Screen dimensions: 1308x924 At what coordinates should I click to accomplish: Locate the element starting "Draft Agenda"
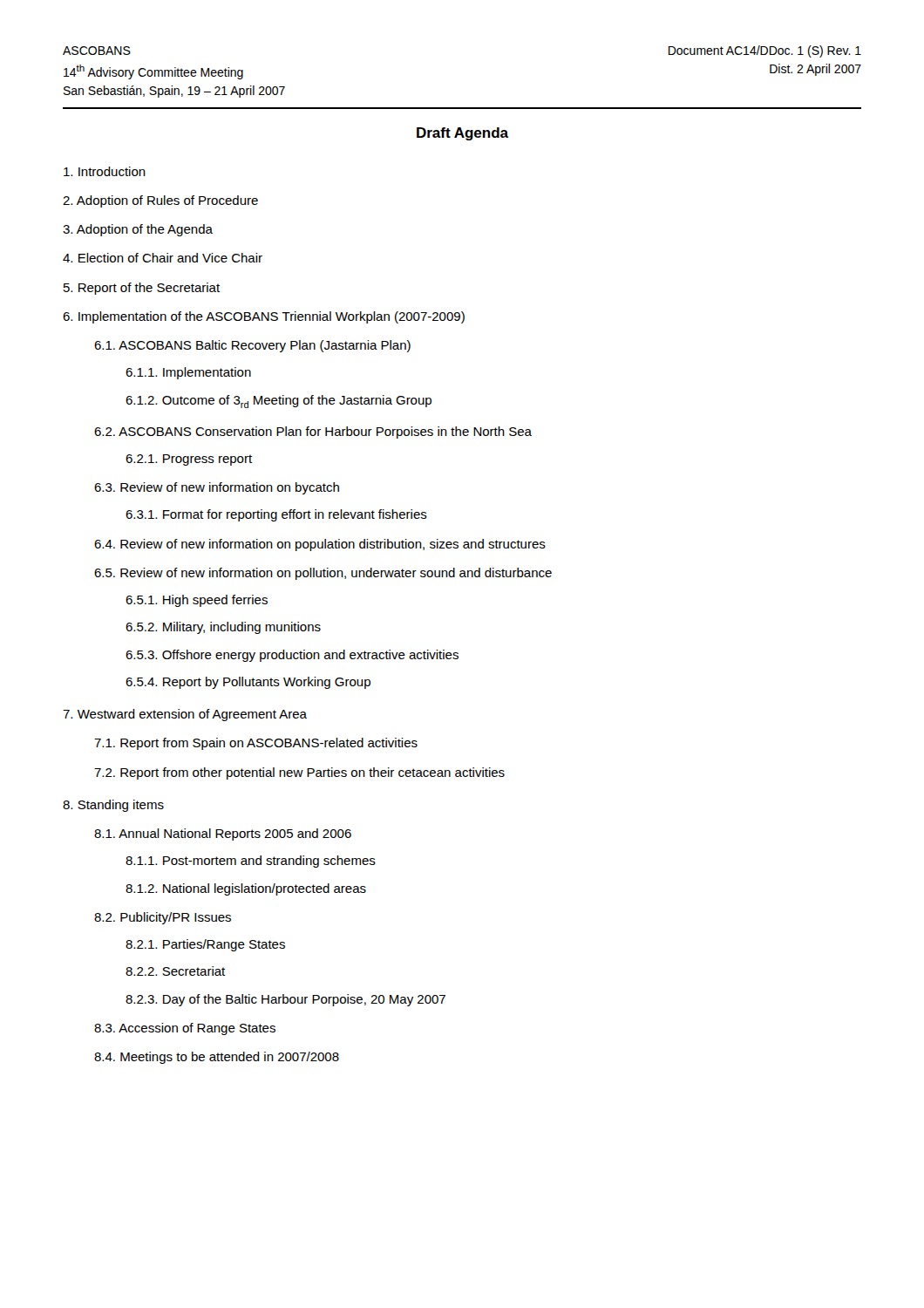coord(462,133)
